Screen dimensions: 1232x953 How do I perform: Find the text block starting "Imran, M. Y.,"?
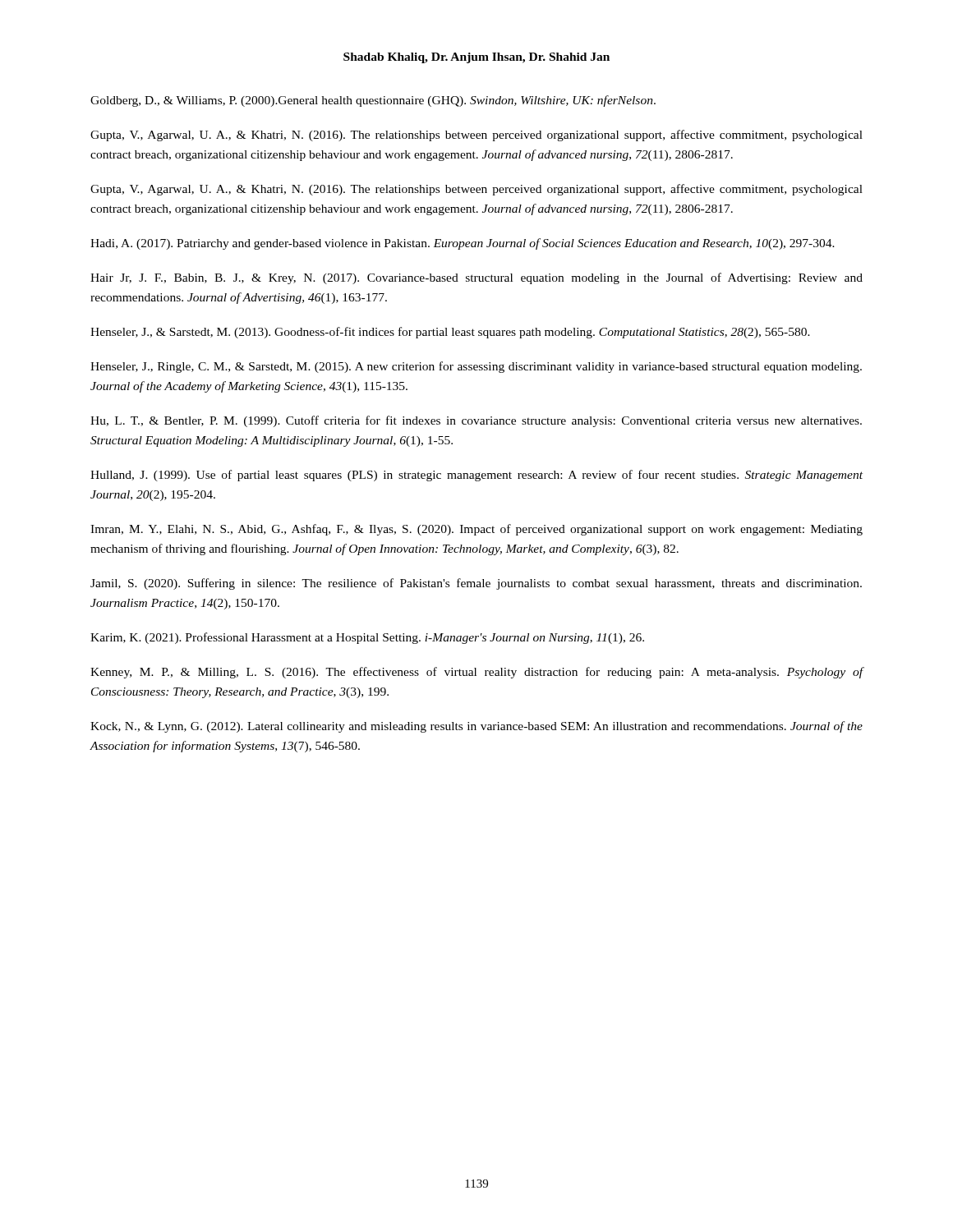pos(476,539)
